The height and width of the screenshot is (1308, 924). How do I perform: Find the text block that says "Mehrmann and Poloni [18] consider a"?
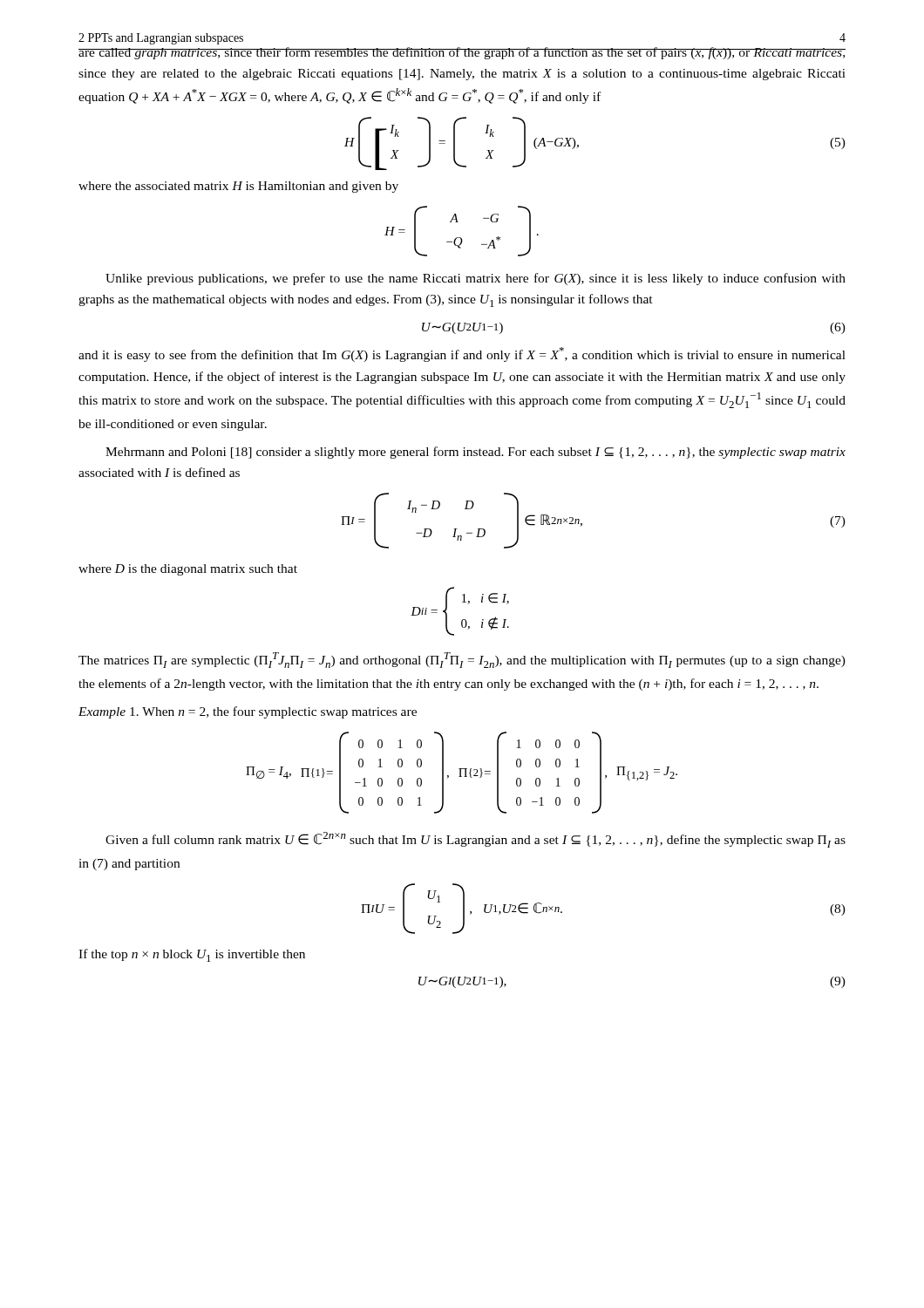click(x=462, y=462)
